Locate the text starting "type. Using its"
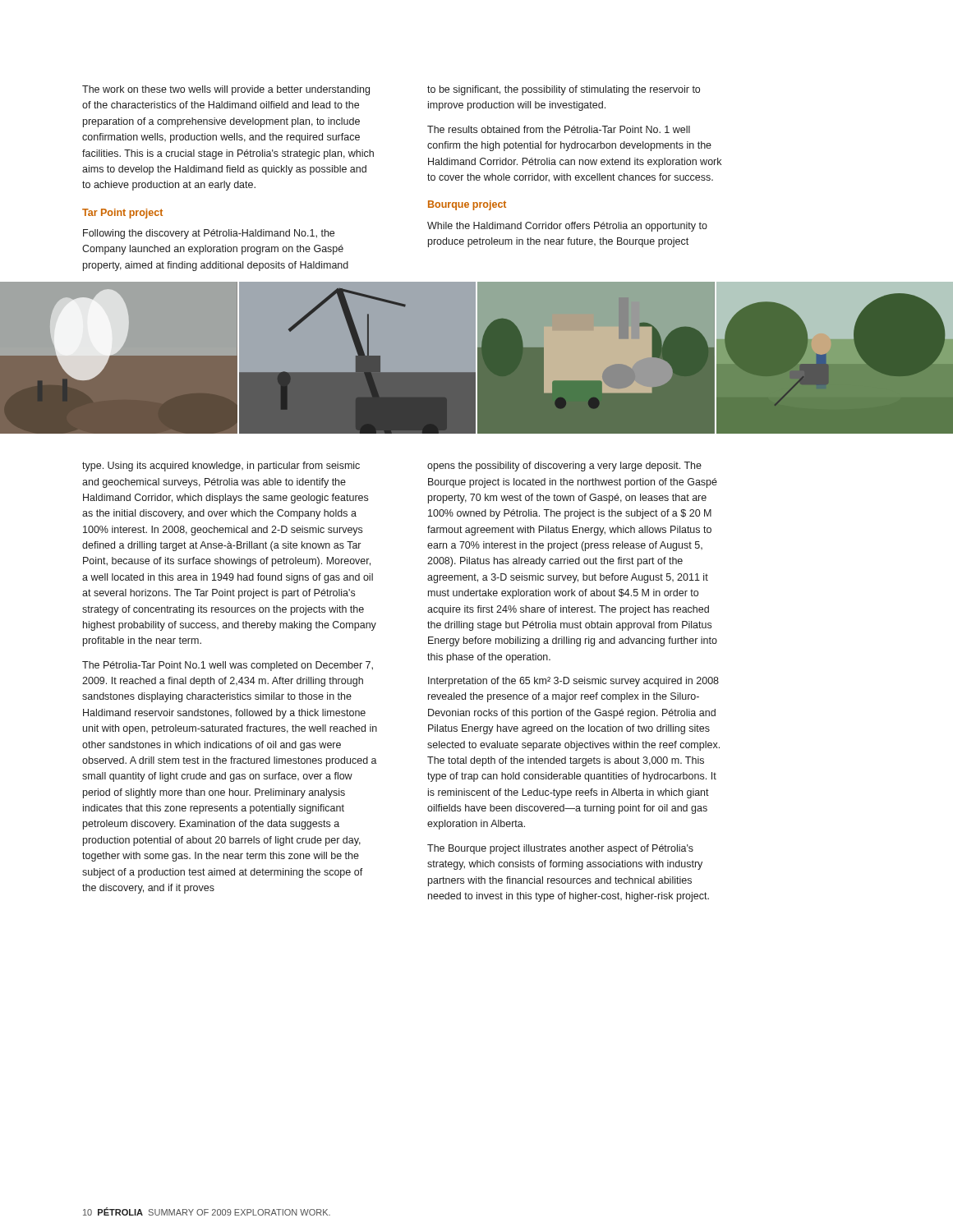The height and width of the screenshot is (1232, 953). pos(230,554)
